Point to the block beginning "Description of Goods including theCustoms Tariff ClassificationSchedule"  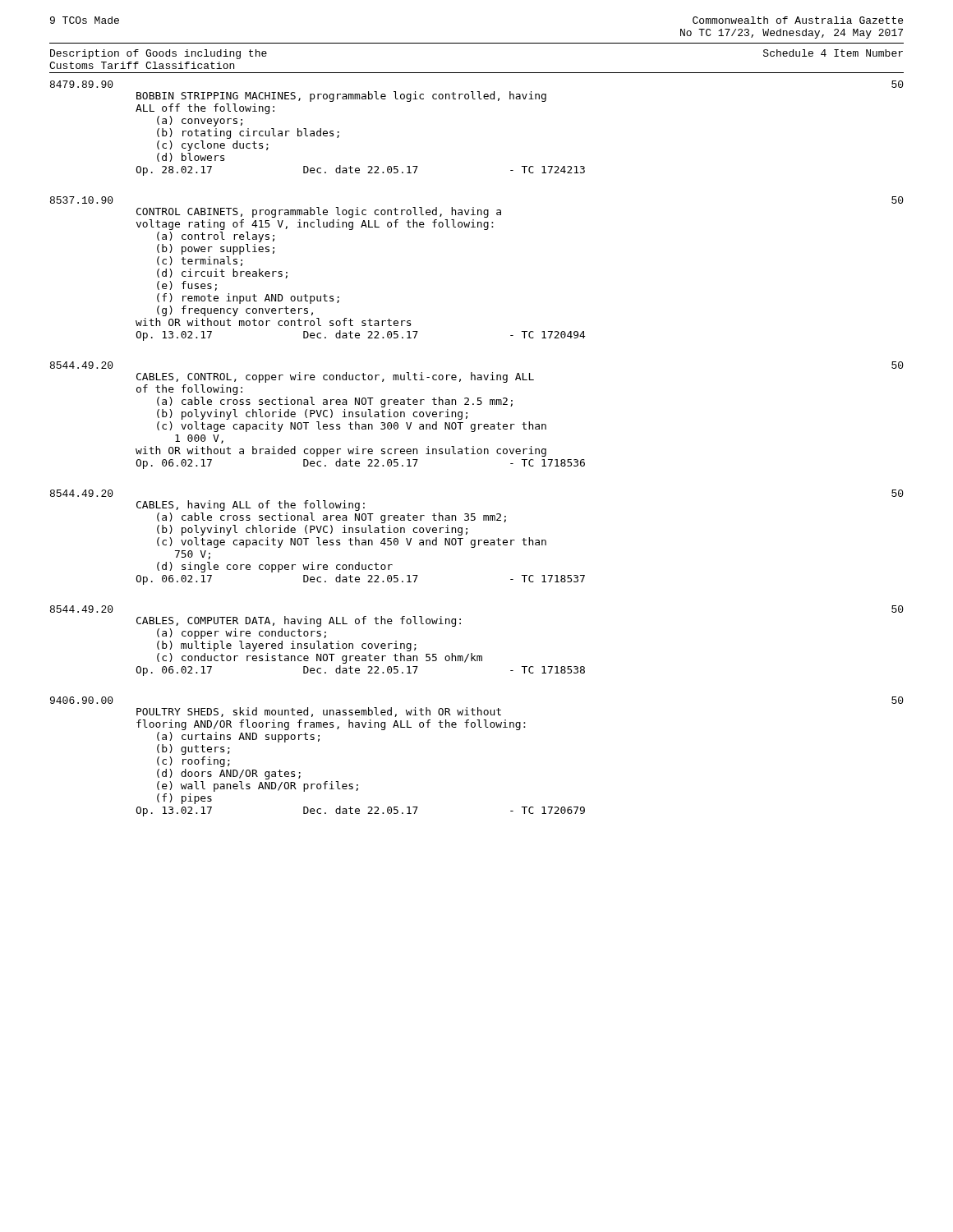(162, 55)
